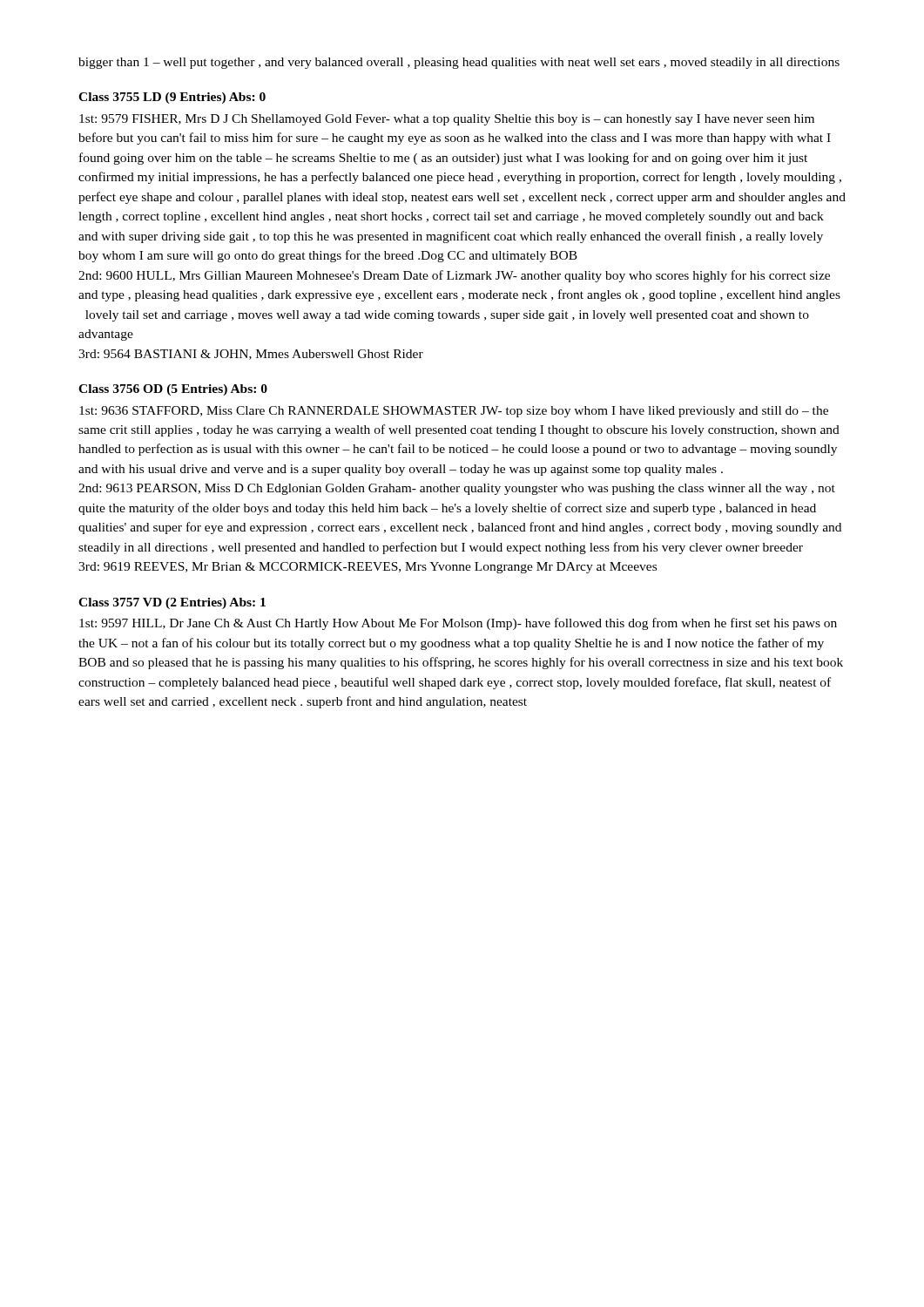Point to the region starting "bigger than 1 –"

[459, 61]
